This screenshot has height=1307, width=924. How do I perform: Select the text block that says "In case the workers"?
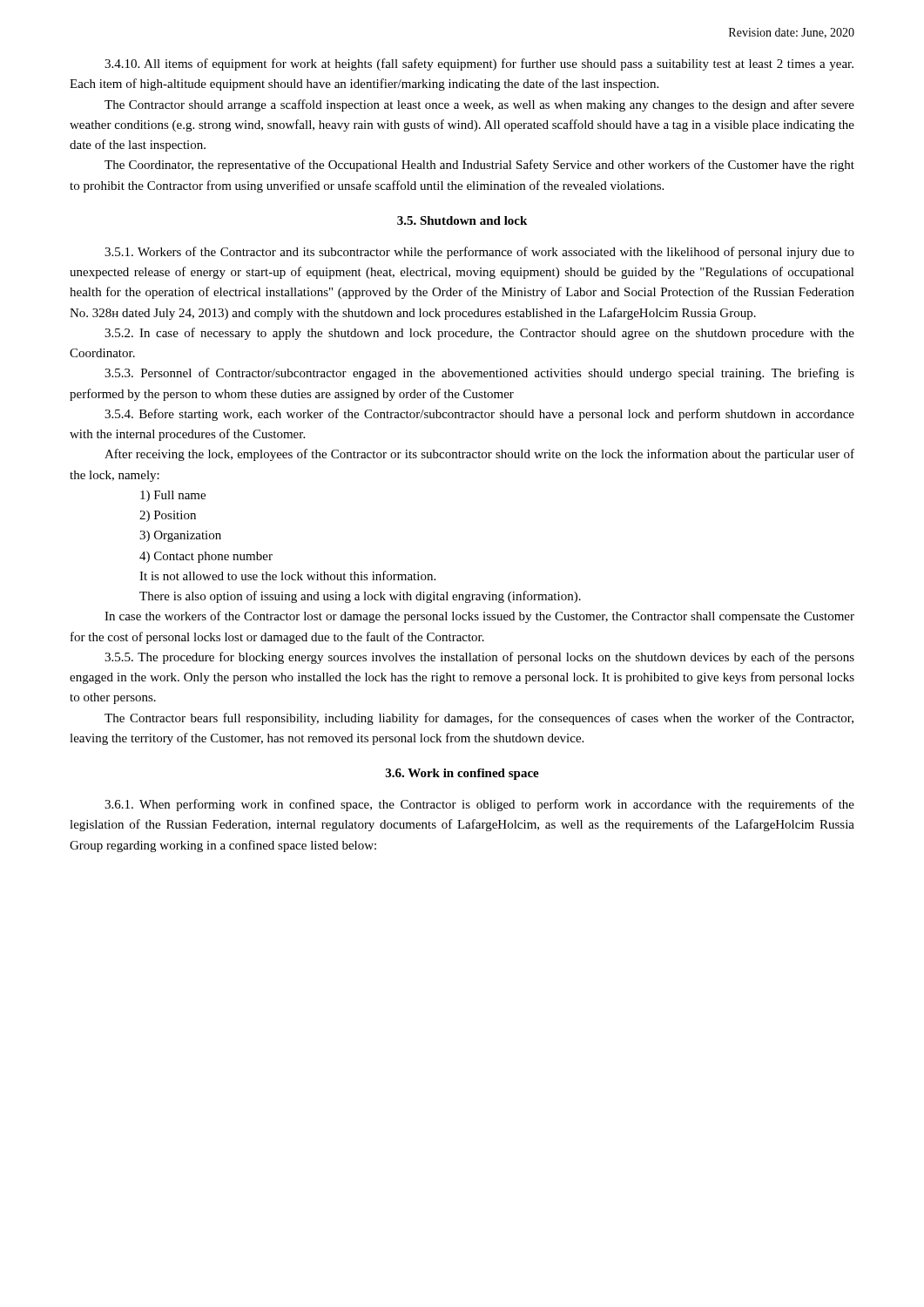tap(462, 627)
